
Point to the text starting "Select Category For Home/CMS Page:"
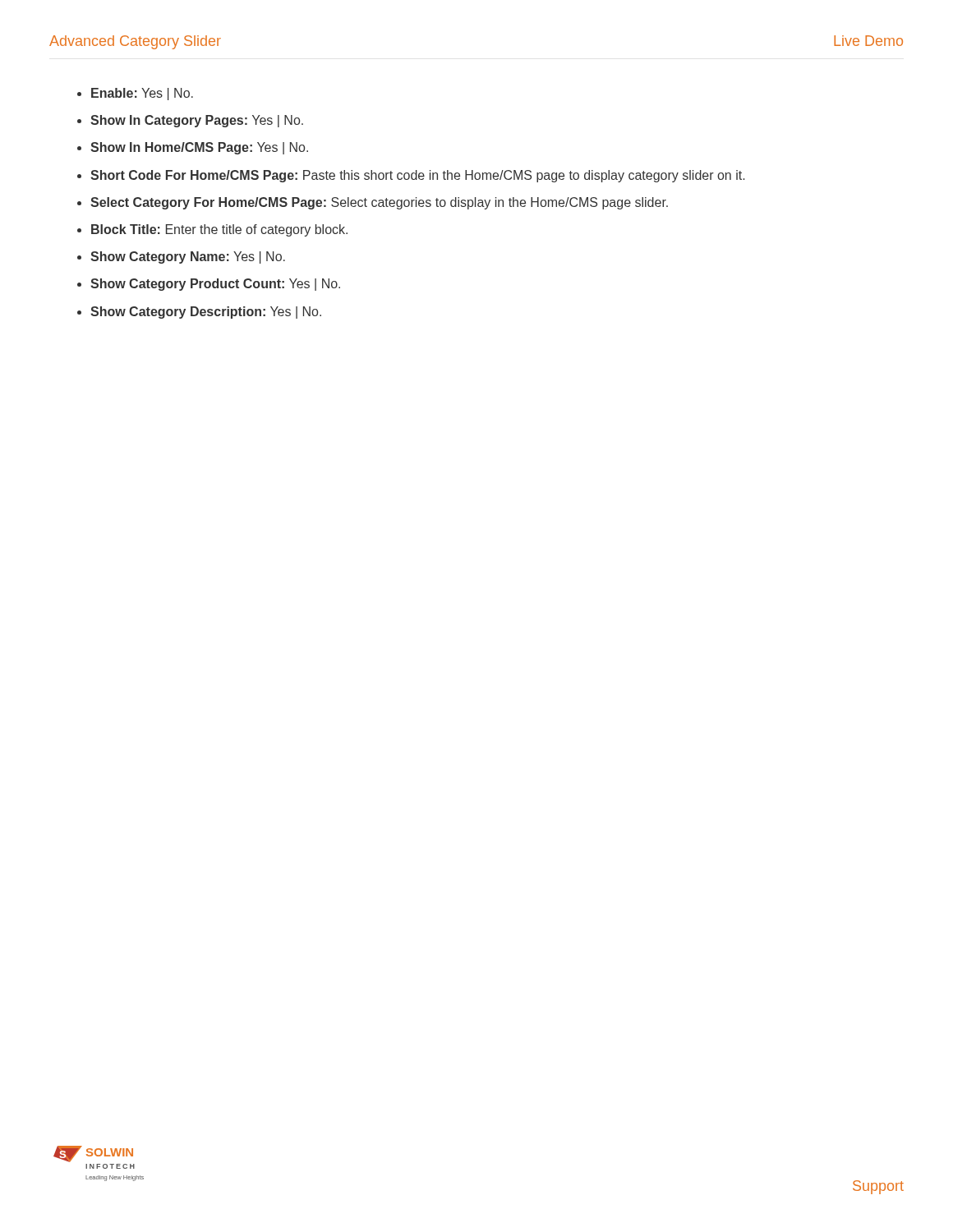point(380,202)
